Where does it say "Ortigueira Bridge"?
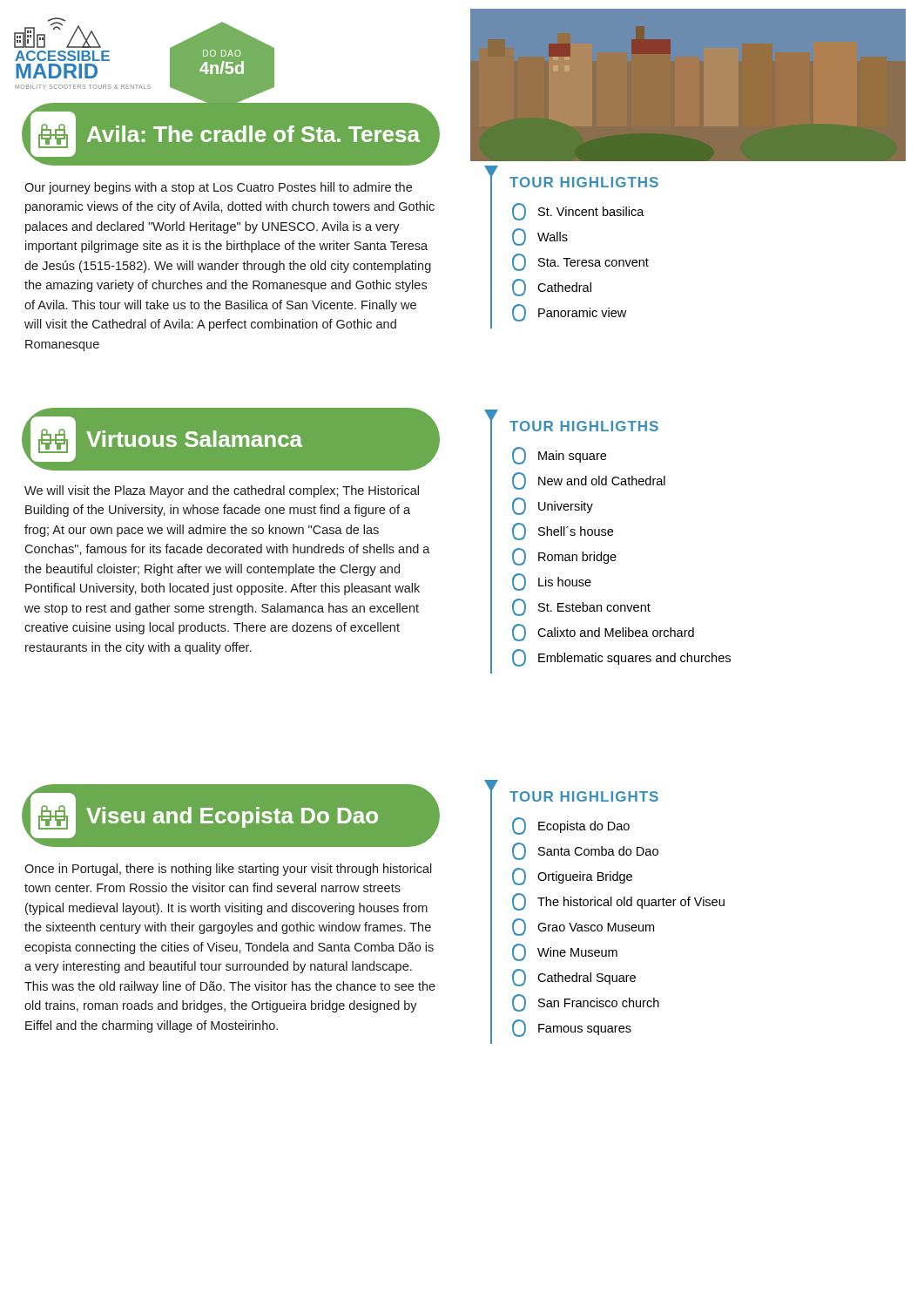The width and height of the screenshot is (924, 1307). coord(571,877)
